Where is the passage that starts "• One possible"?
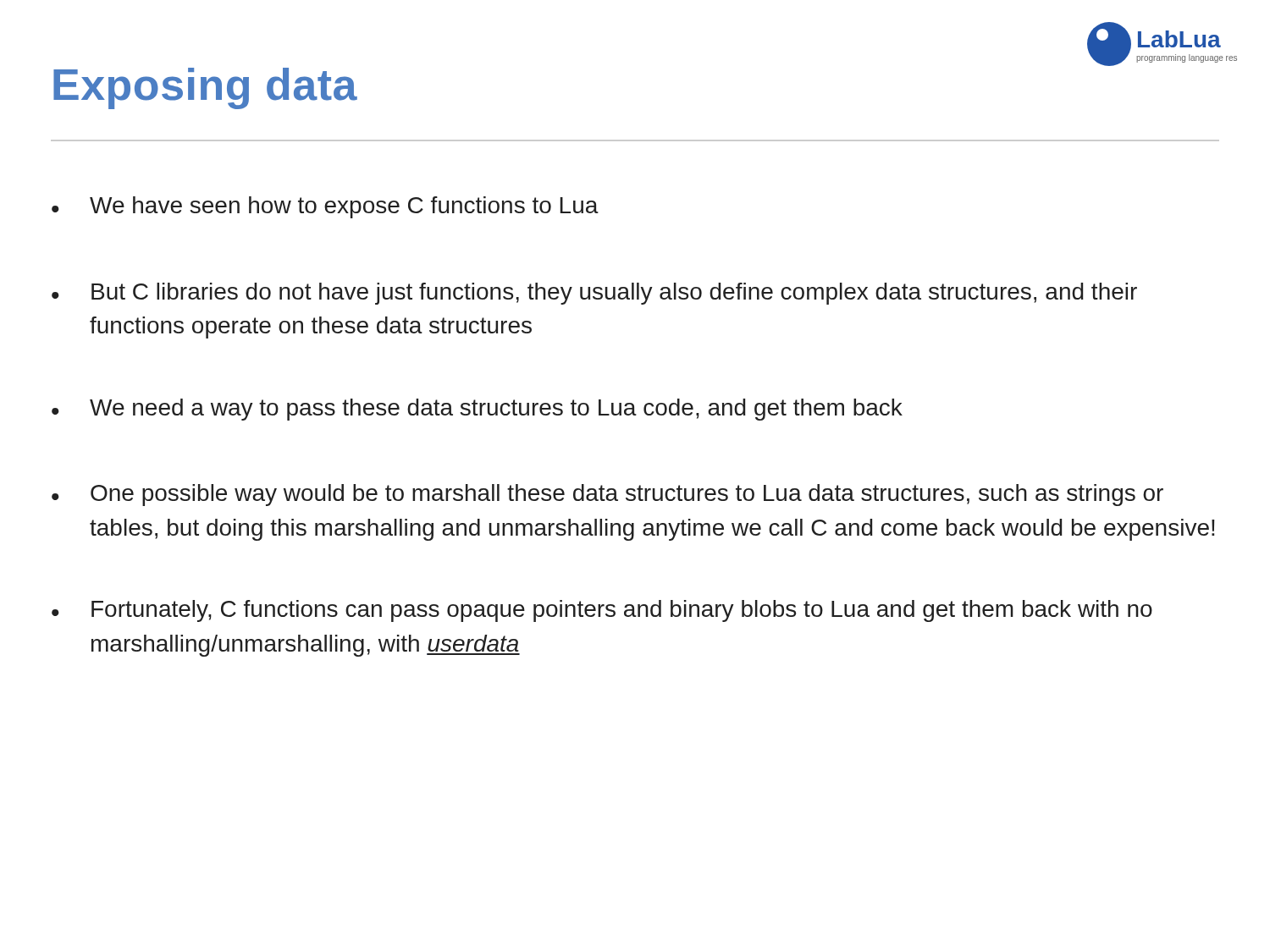 tap(635, 511)
